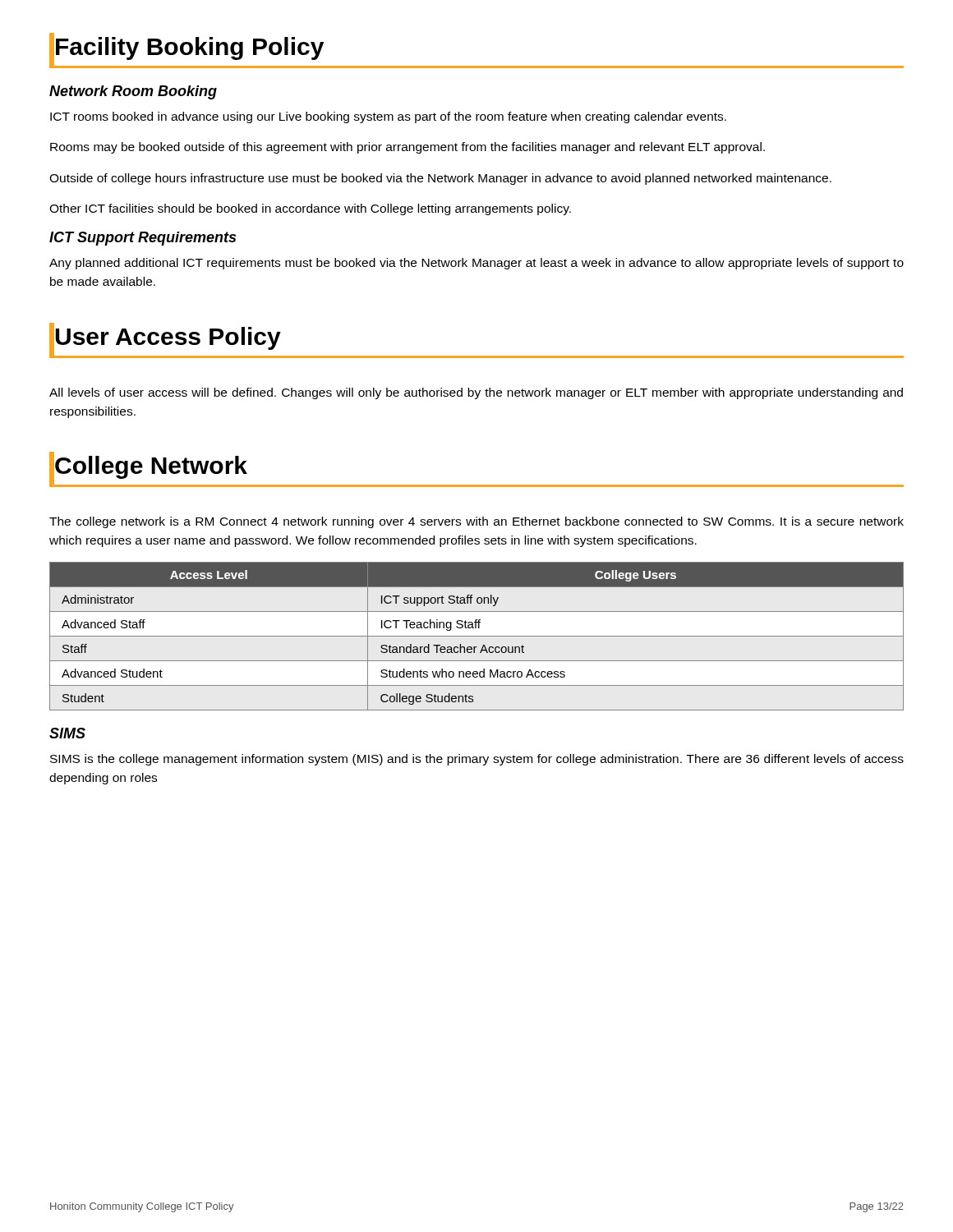The height and width of the screenshot is (1232, 953).
Task: Locate the text block that reads "Outside of college hours"
Action: [x=476, y=177]
